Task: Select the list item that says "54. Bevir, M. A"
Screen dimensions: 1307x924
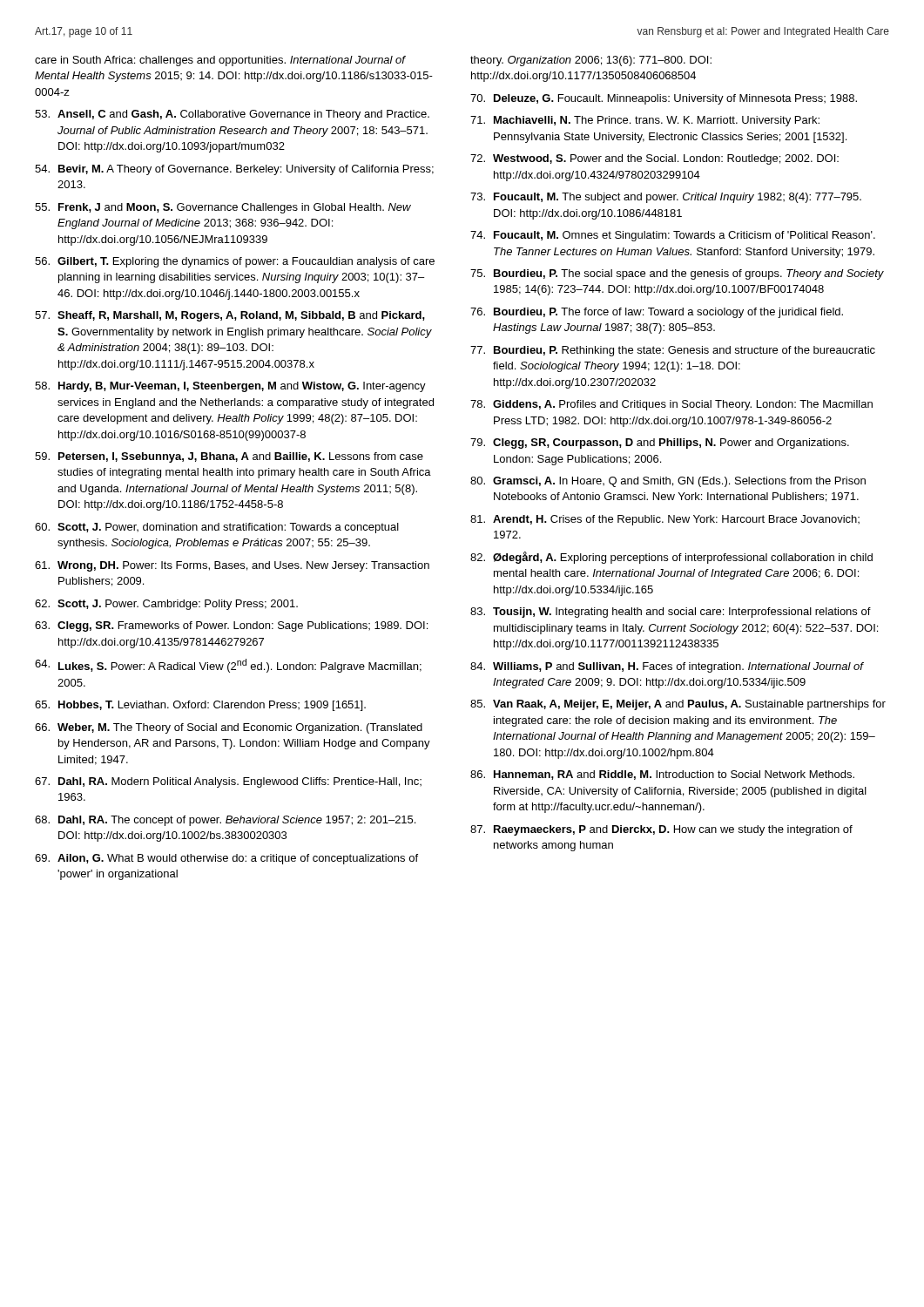Action: coord(235,177)
